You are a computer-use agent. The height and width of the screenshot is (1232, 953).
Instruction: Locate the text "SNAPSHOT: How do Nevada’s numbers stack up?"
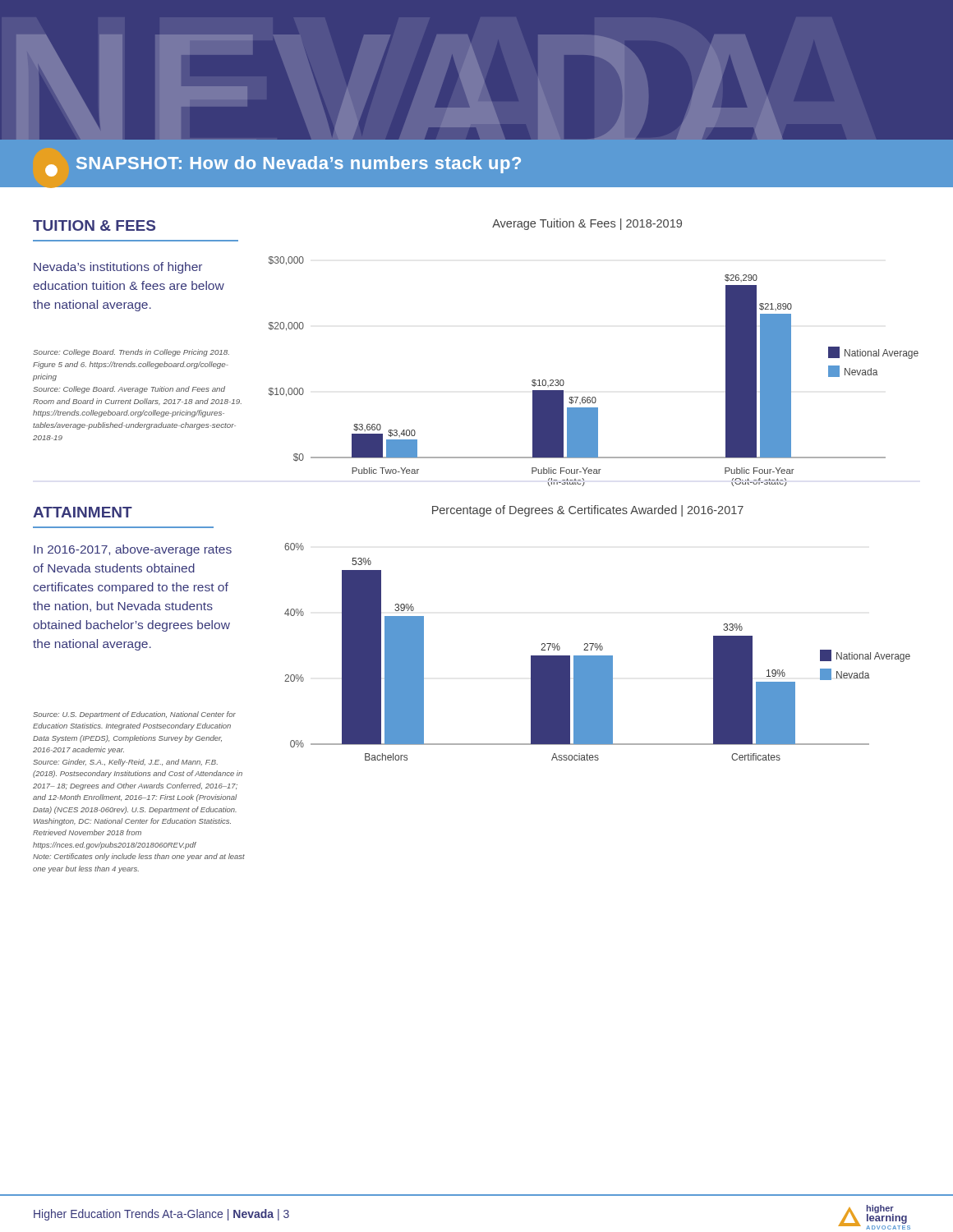(x=299, y=163)
